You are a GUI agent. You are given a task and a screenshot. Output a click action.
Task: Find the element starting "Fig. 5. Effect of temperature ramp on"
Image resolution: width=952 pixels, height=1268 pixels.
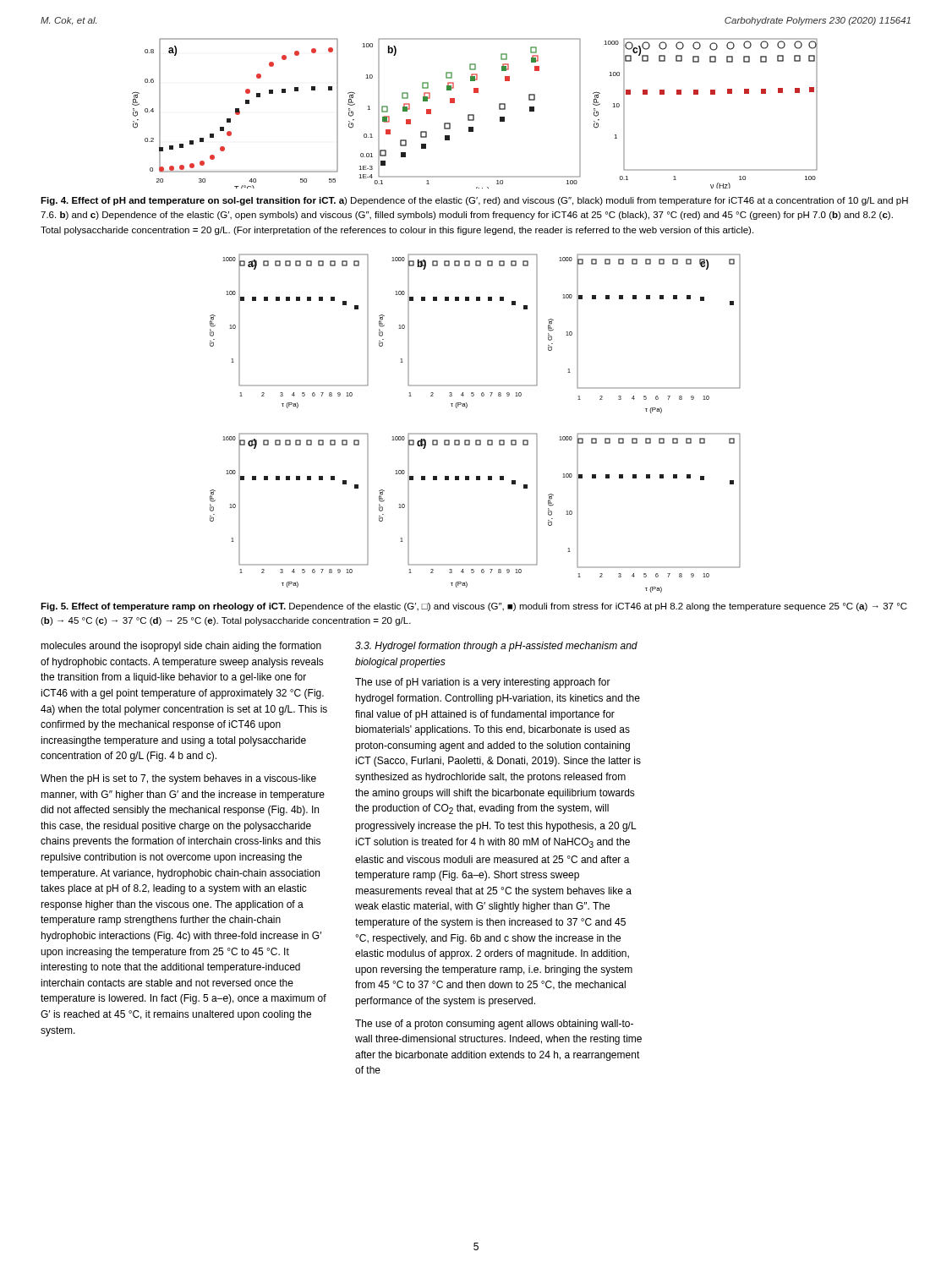tap(474, 613)
